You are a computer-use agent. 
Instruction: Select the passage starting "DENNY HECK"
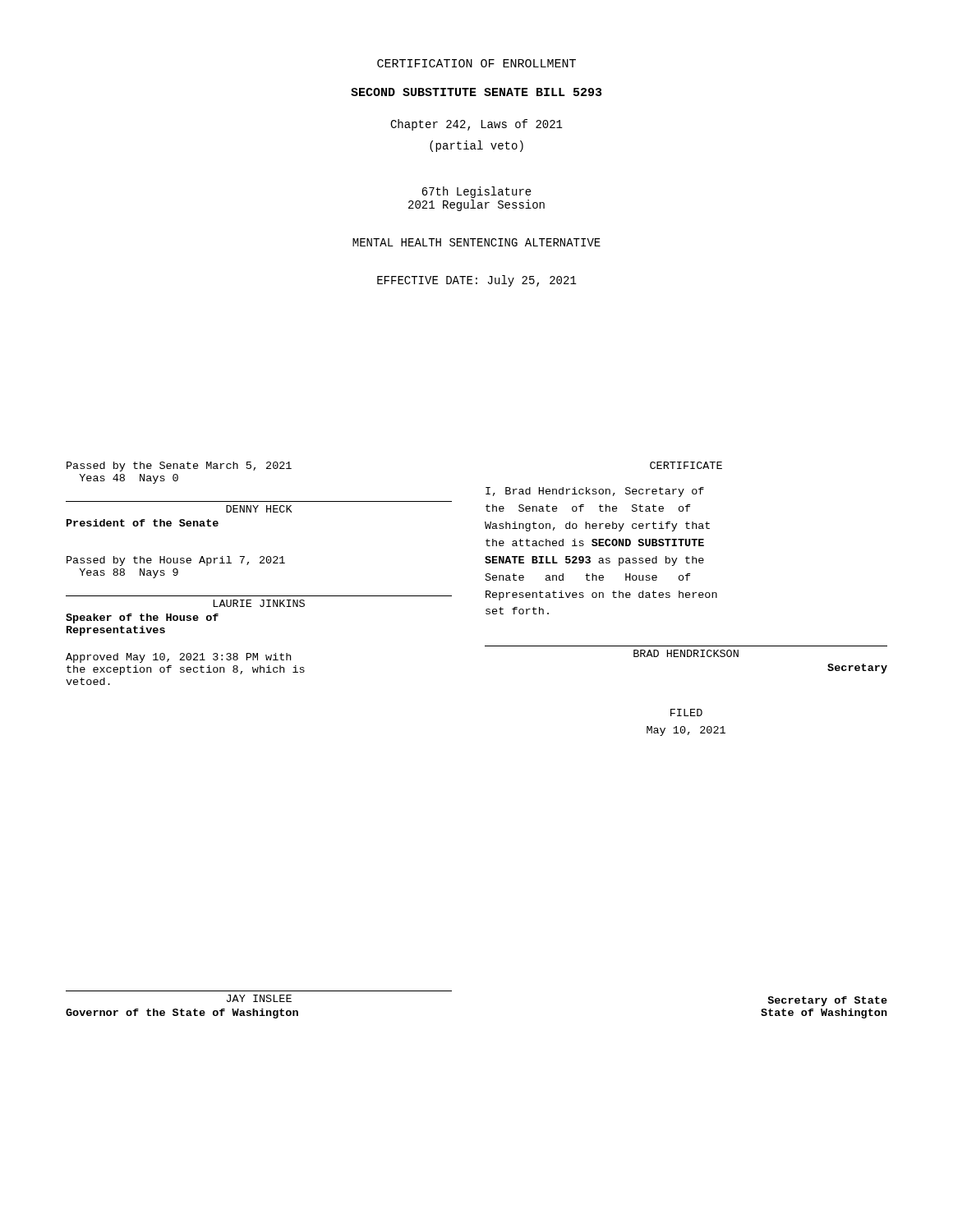[x=259, y=510]
